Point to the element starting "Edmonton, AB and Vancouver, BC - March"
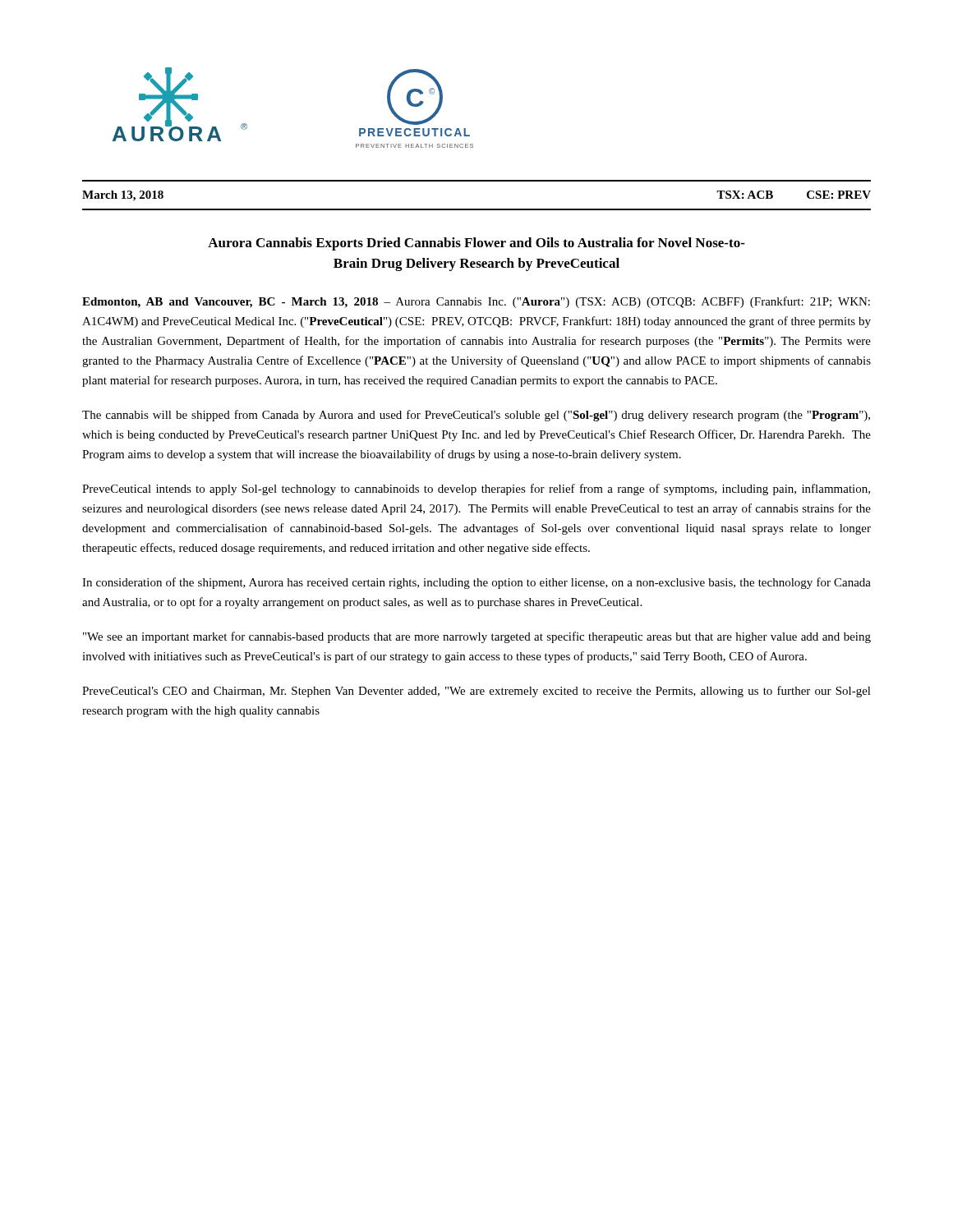953x1232 pixels. 476,341
